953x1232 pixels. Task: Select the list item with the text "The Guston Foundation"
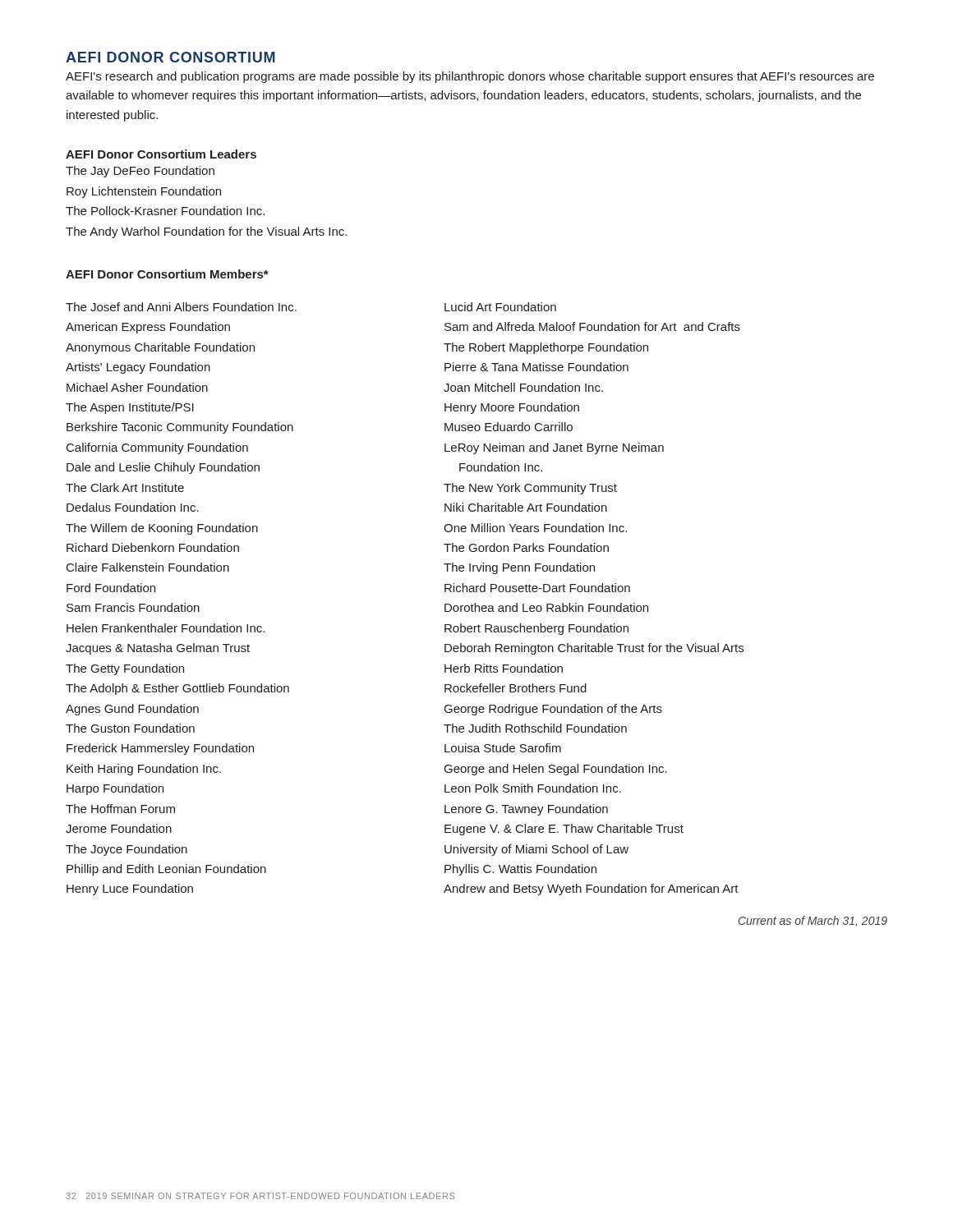coord(130,728)
